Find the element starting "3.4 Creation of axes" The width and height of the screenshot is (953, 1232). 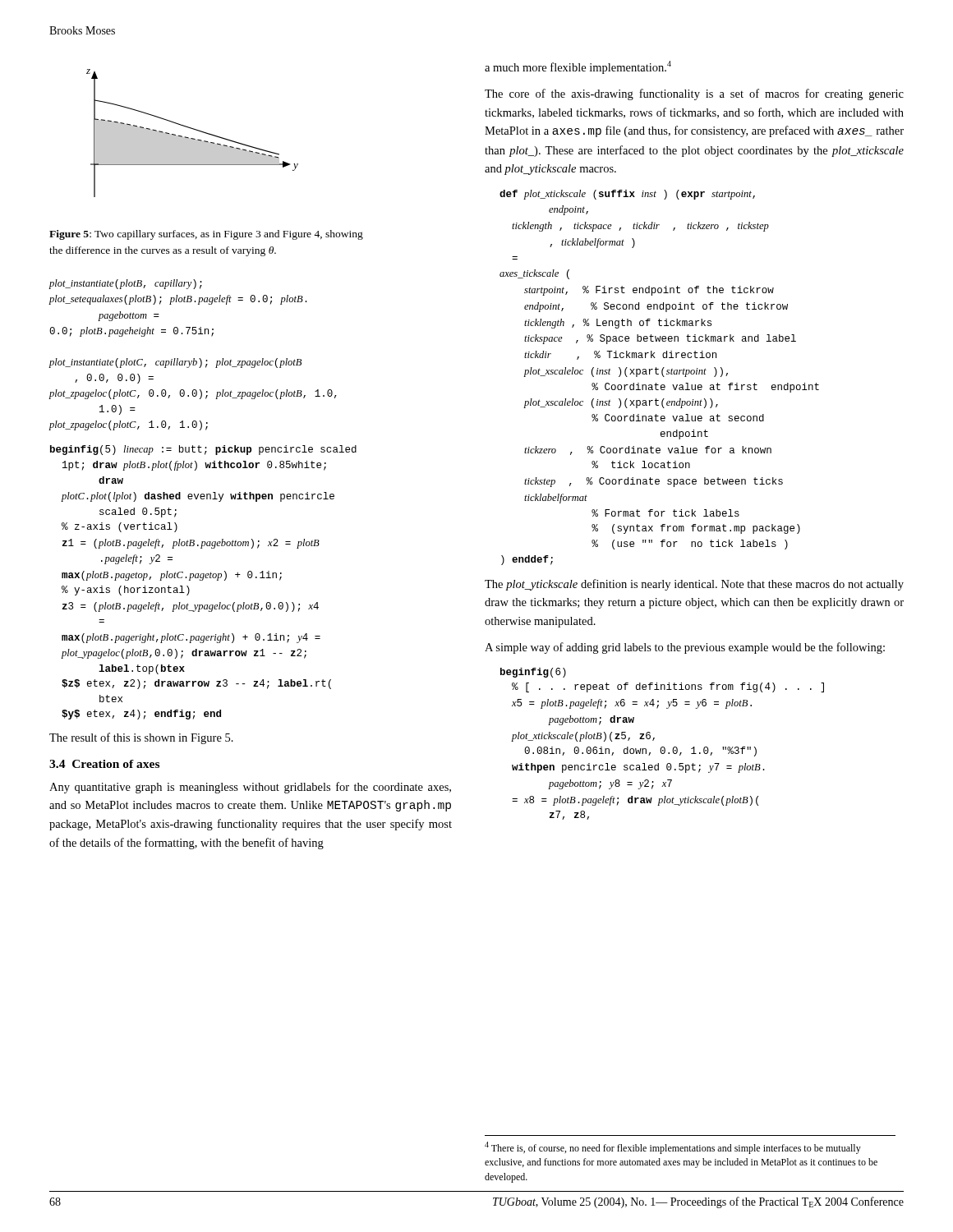pyautogui.click(x=104, y=763)
